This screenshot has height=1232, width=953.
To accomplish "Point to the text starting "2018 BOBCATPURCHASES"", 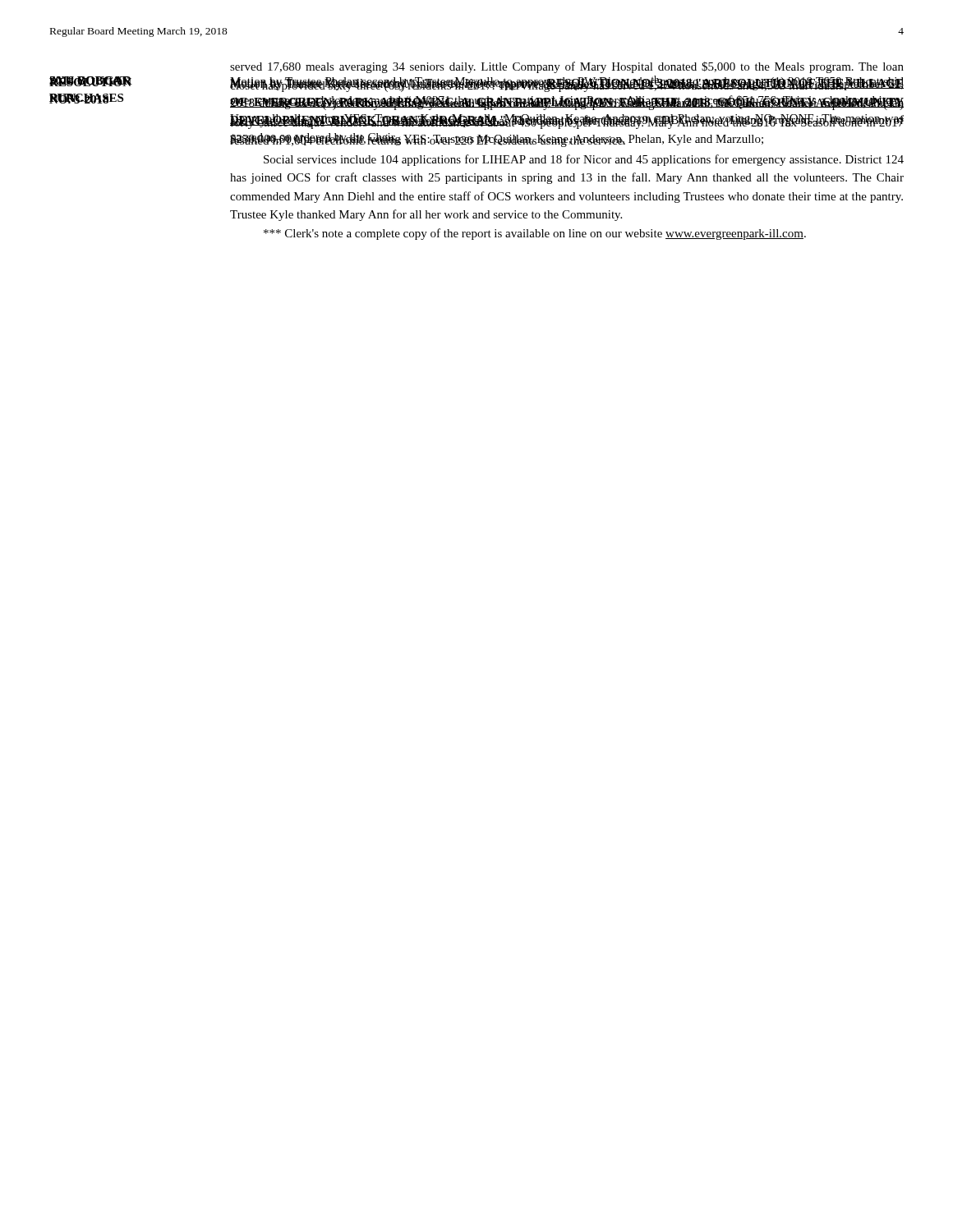I will point(89,89).
